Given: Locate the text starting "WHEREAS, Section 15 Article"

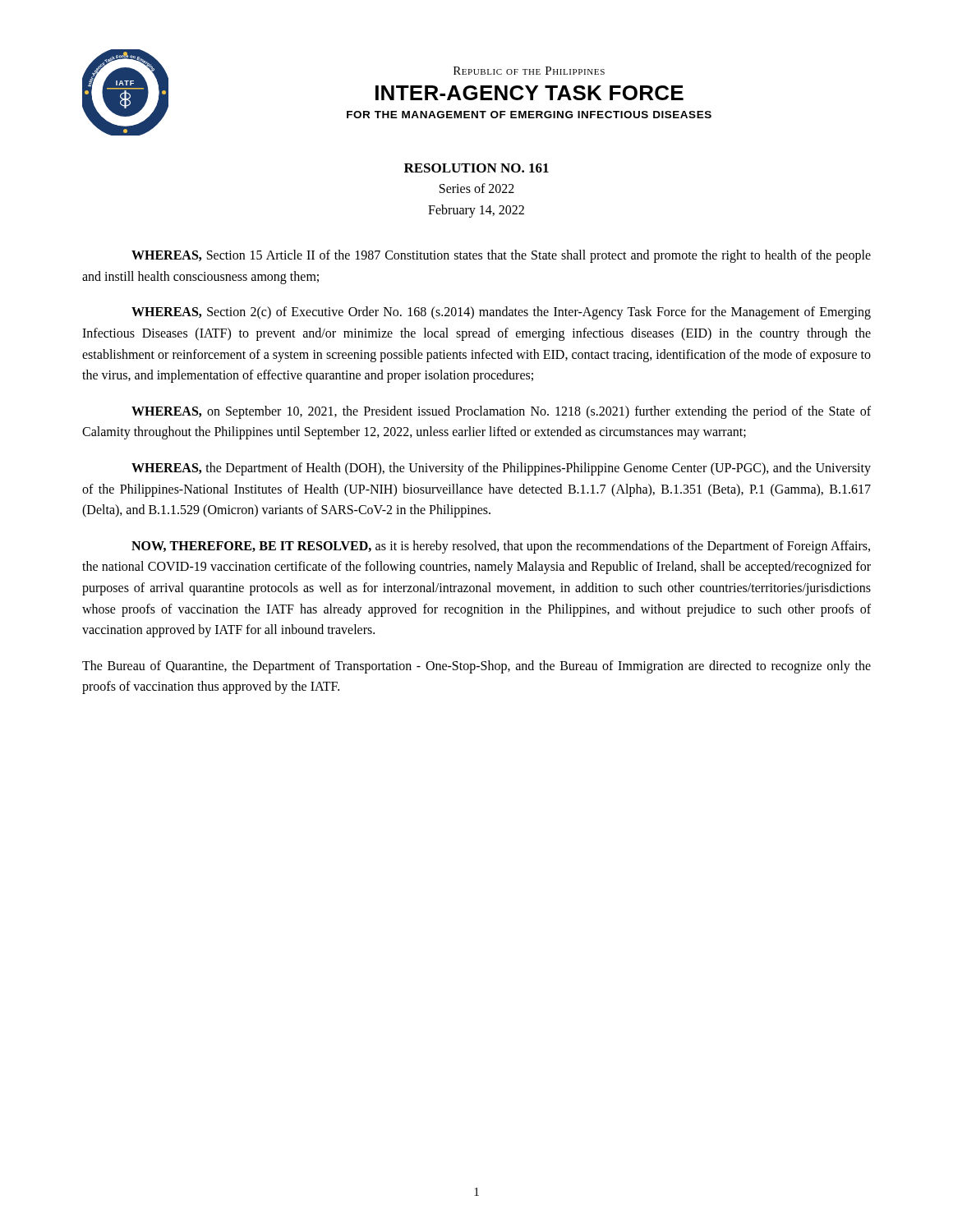Looking at the screenshot, I should point(476,266).
